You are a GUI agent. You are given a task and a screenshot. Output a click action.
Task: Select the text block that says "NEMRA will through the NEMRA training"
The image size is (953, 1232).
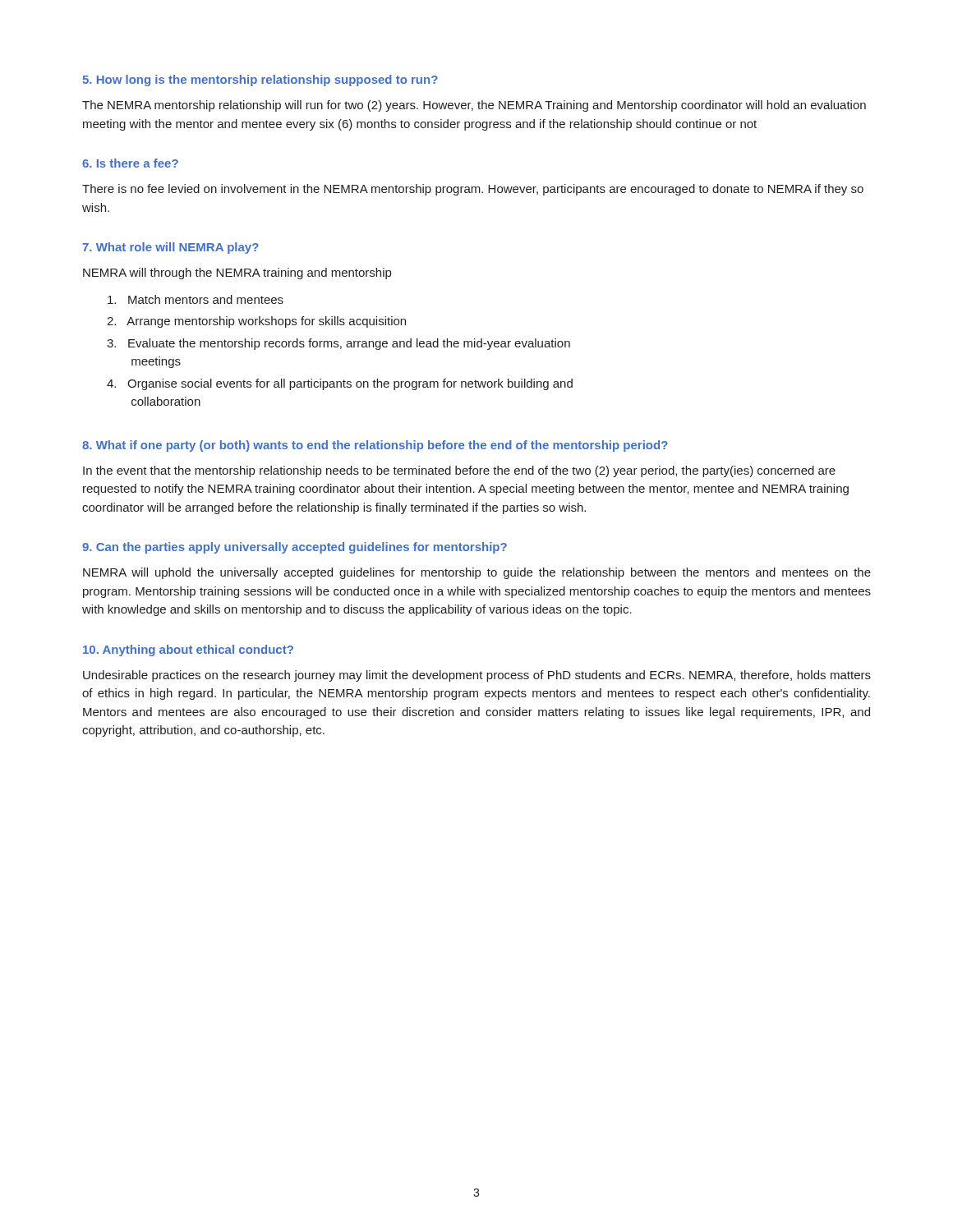tap(237, 272)
